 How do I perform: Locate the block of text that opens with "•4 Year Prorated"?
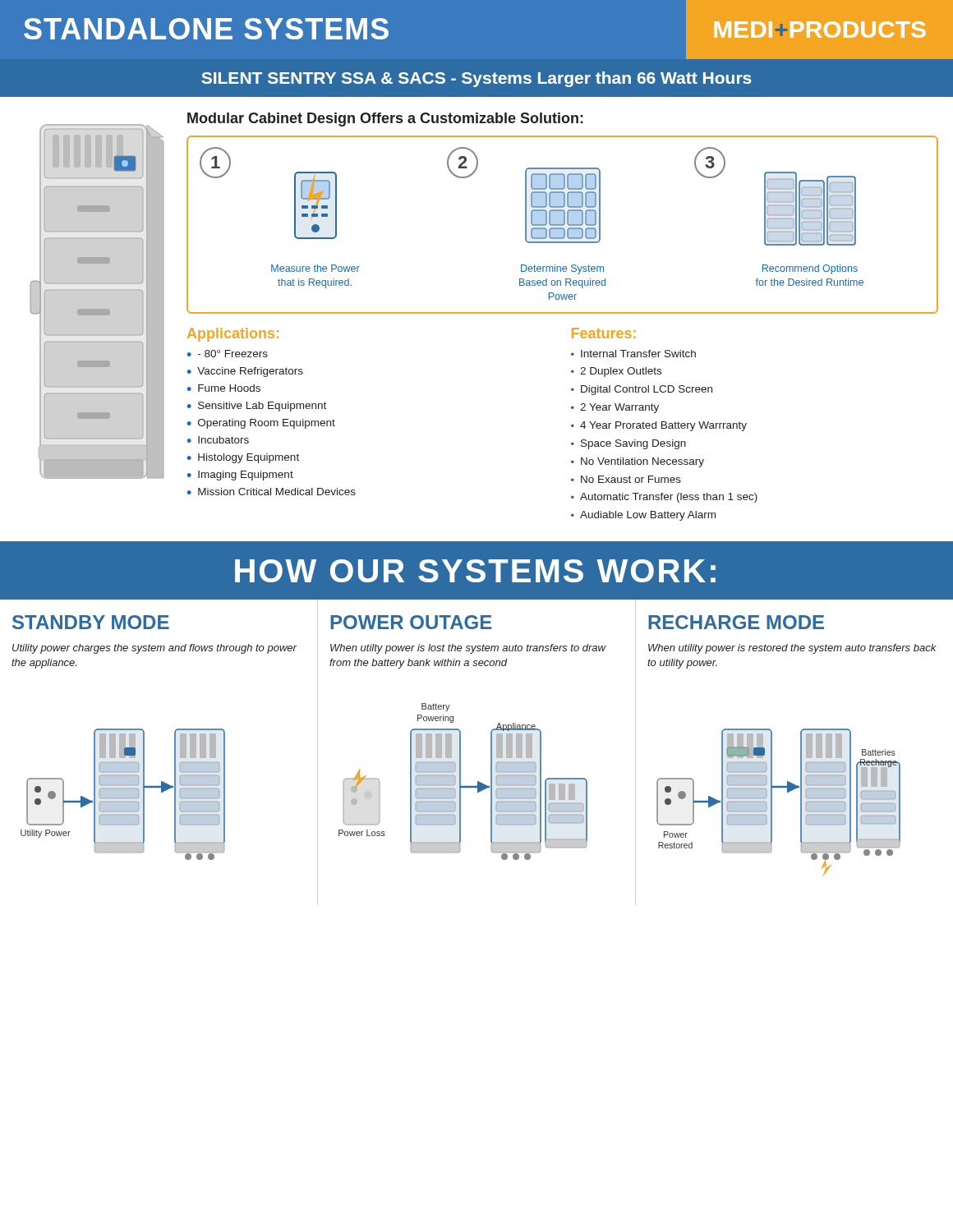(x=659, y=427)
